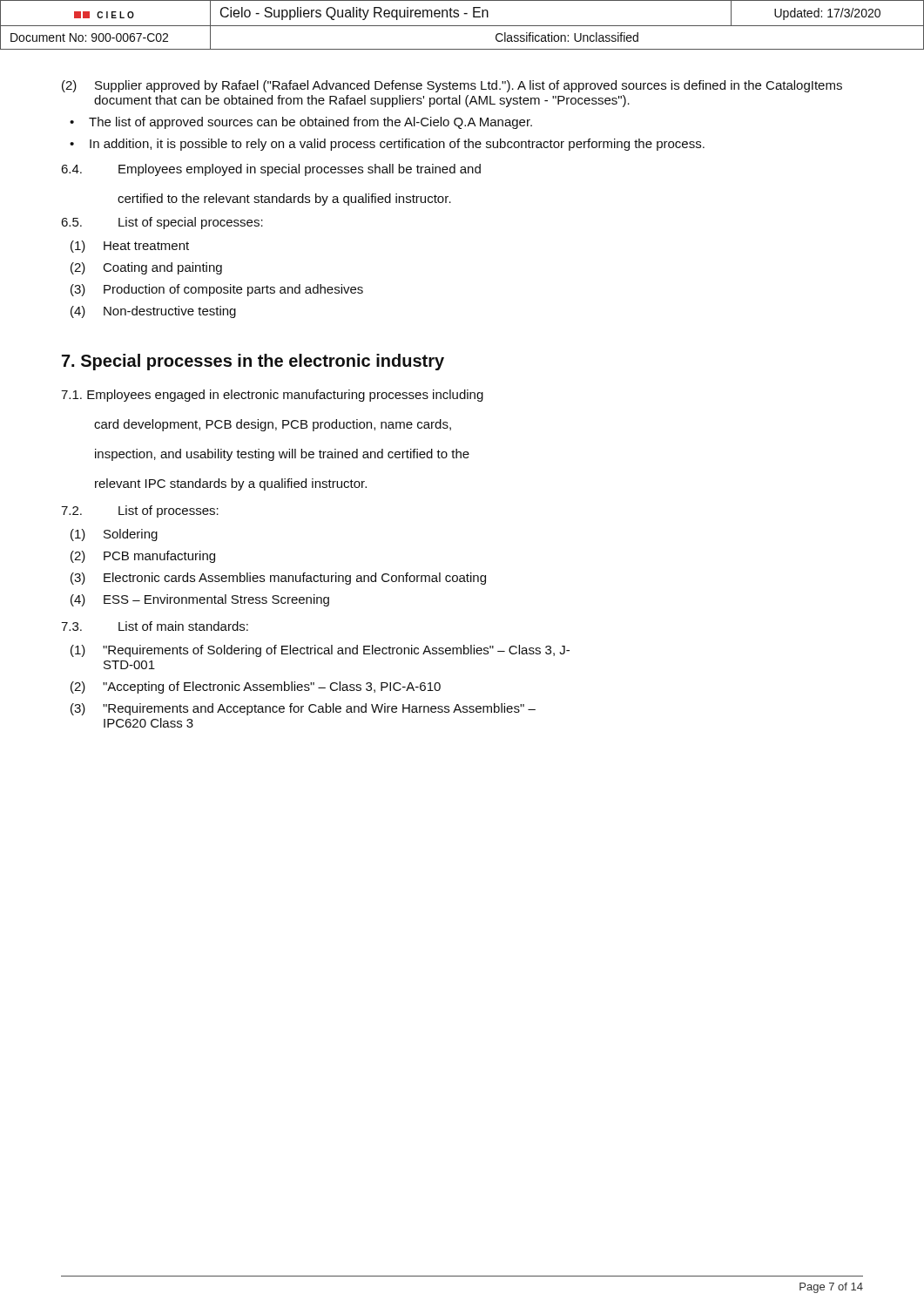Navigate to the text block starting "(1) "Requirements of Soldering of Electrical and"

(x=466, y=657)
